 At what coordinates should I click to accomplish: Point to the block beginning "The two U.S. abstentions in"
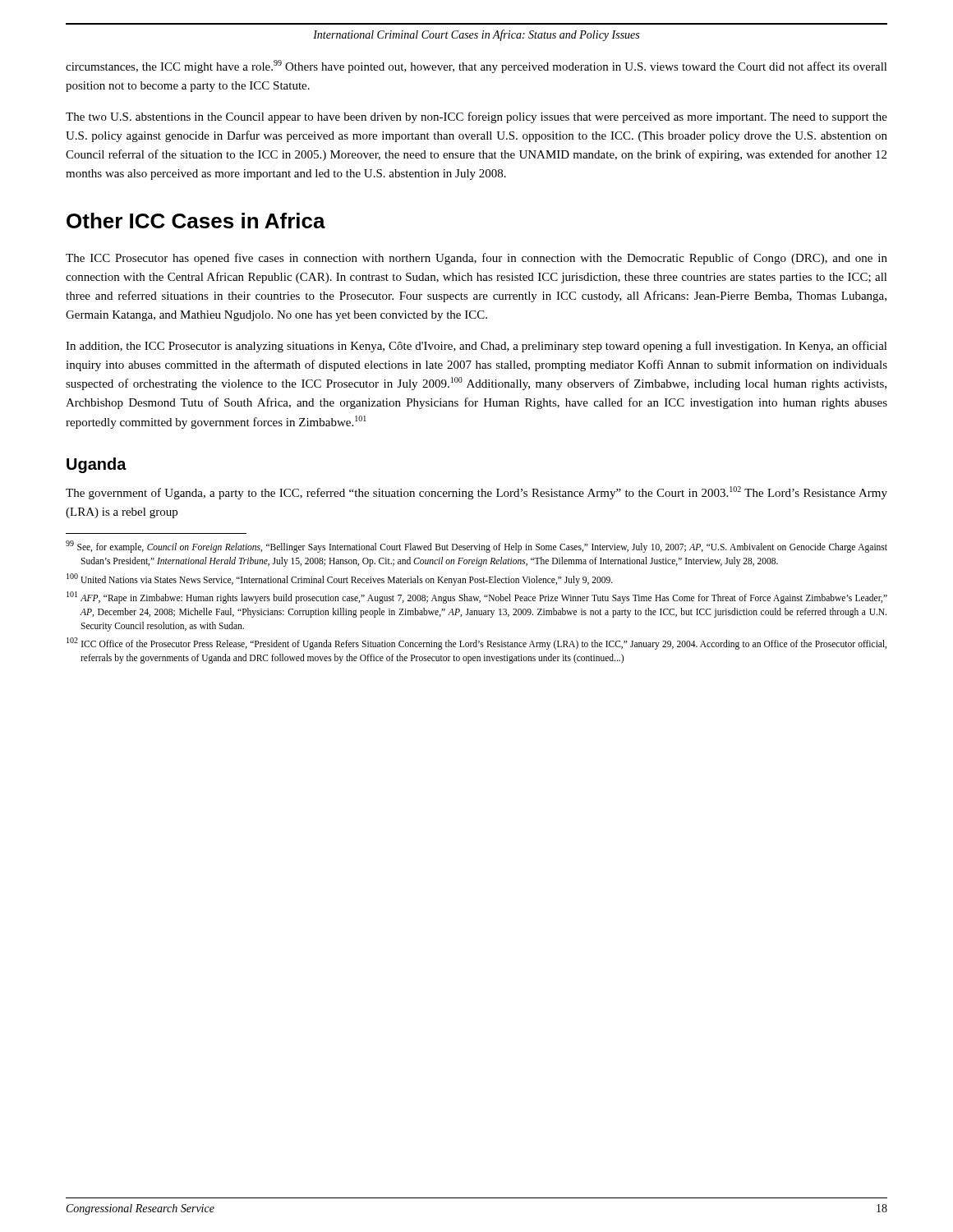(x=476, y=145)
